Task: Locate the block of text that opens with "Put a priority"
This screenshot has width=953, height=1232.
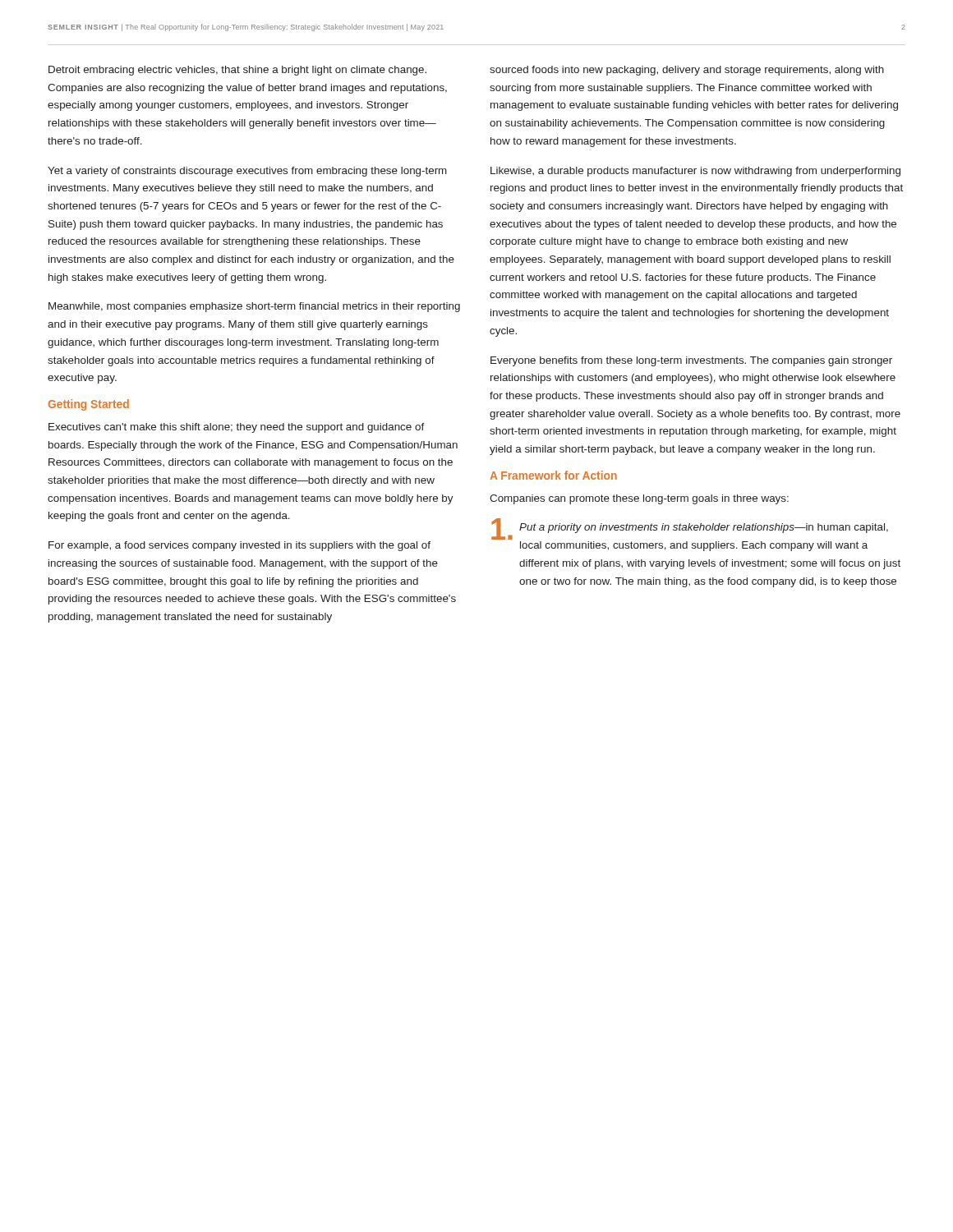Action: (698, 554)
